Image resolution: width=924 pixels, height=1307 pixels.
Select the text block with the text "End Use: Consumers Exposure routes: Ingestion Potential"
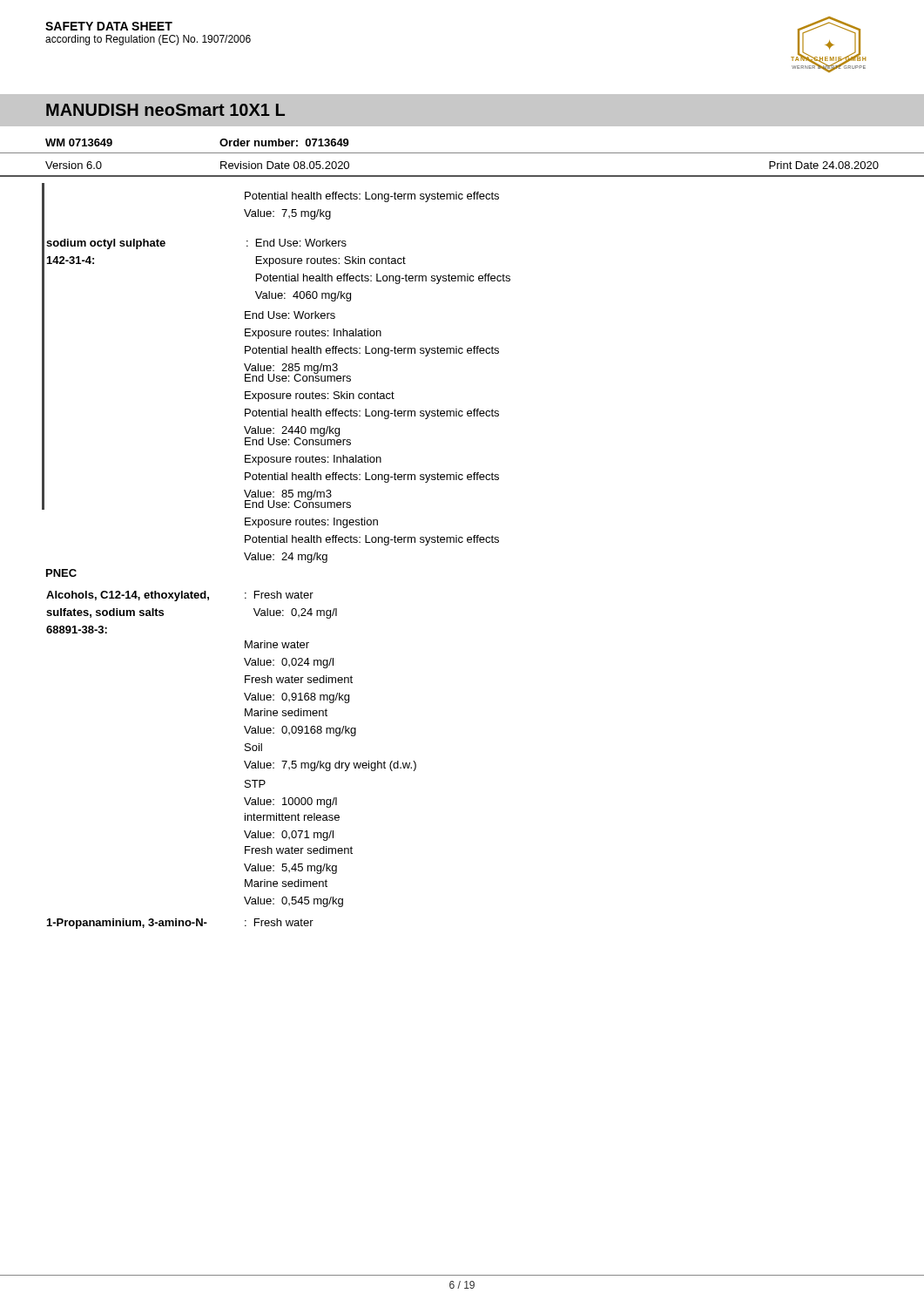[x=372, y=530]
